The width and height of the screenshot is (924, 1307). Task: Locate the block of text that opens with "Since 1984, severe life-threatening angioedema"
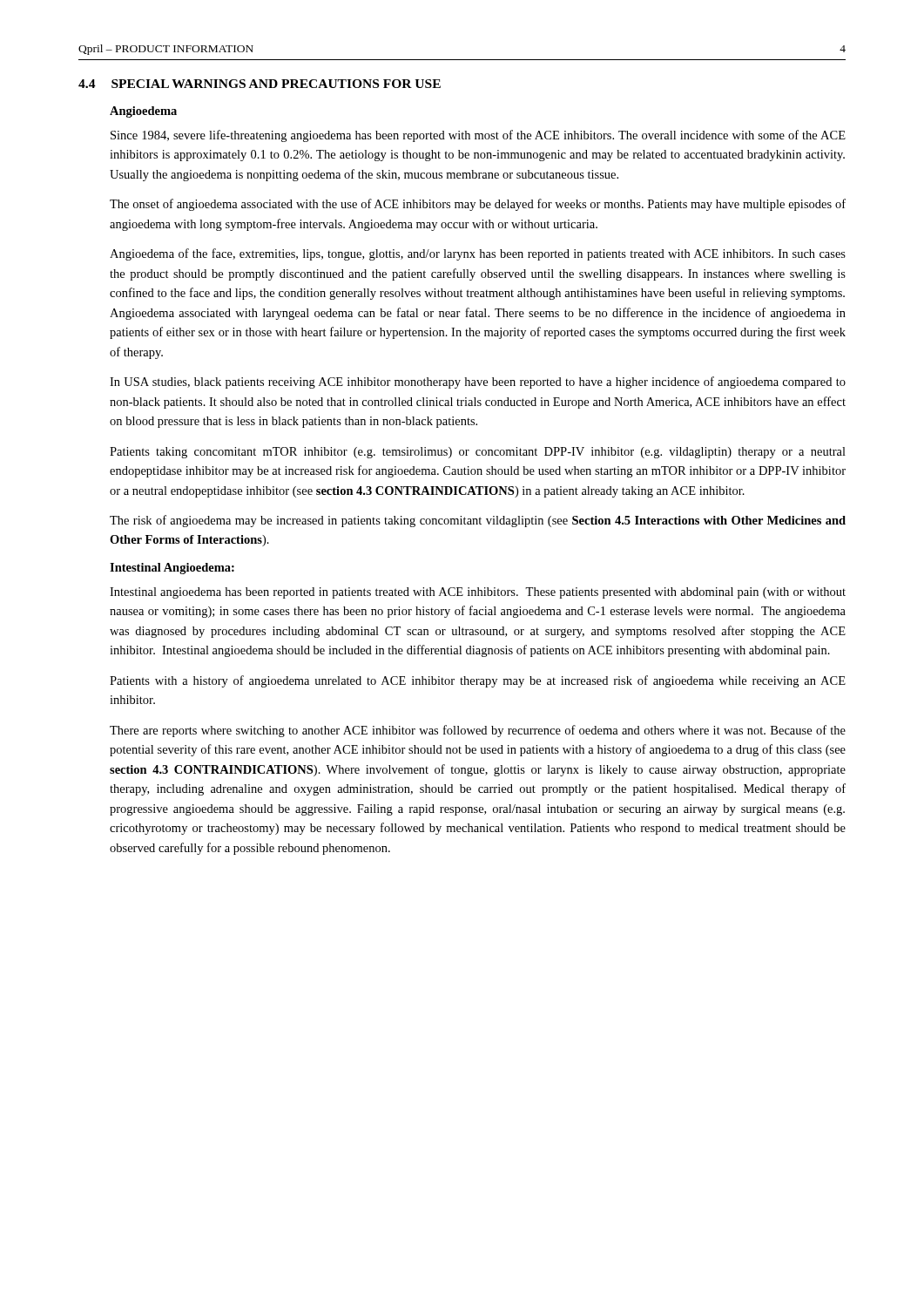click(x=478, y=155)
